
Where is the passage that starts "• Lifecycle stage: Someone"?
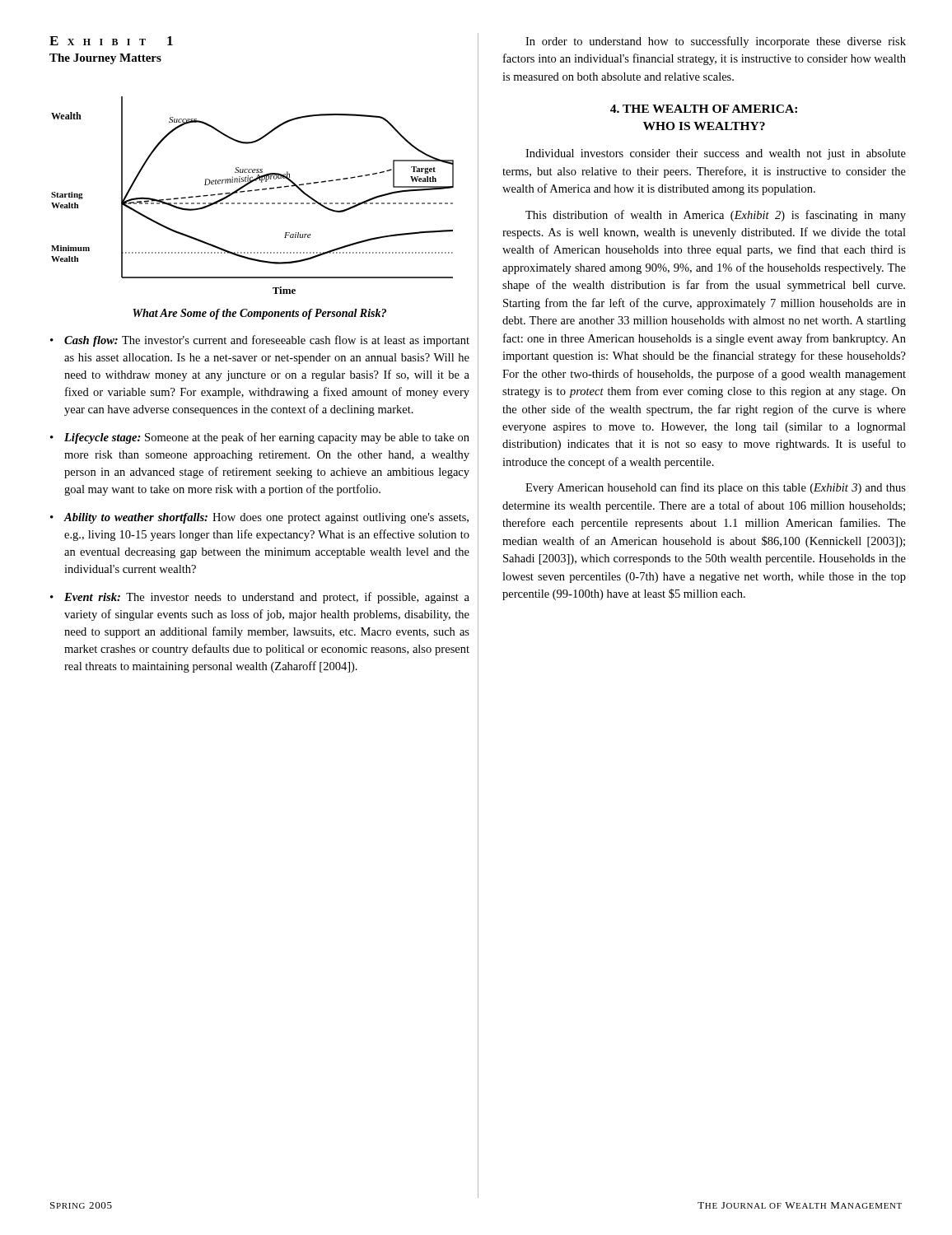[259, 464]
